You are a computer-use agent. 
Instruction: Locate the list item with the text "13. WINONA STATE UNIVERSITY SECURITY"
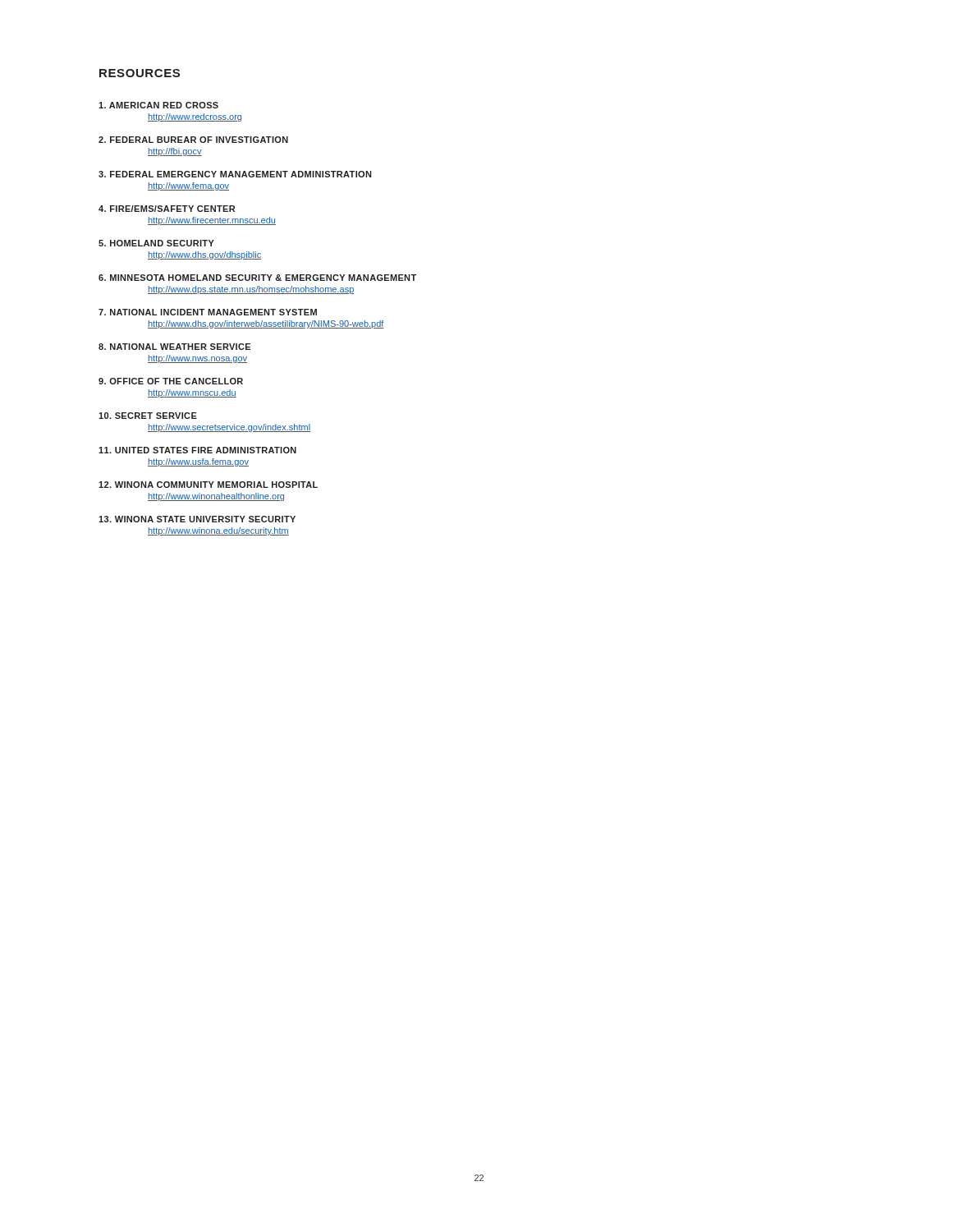(x=197, y=519)
